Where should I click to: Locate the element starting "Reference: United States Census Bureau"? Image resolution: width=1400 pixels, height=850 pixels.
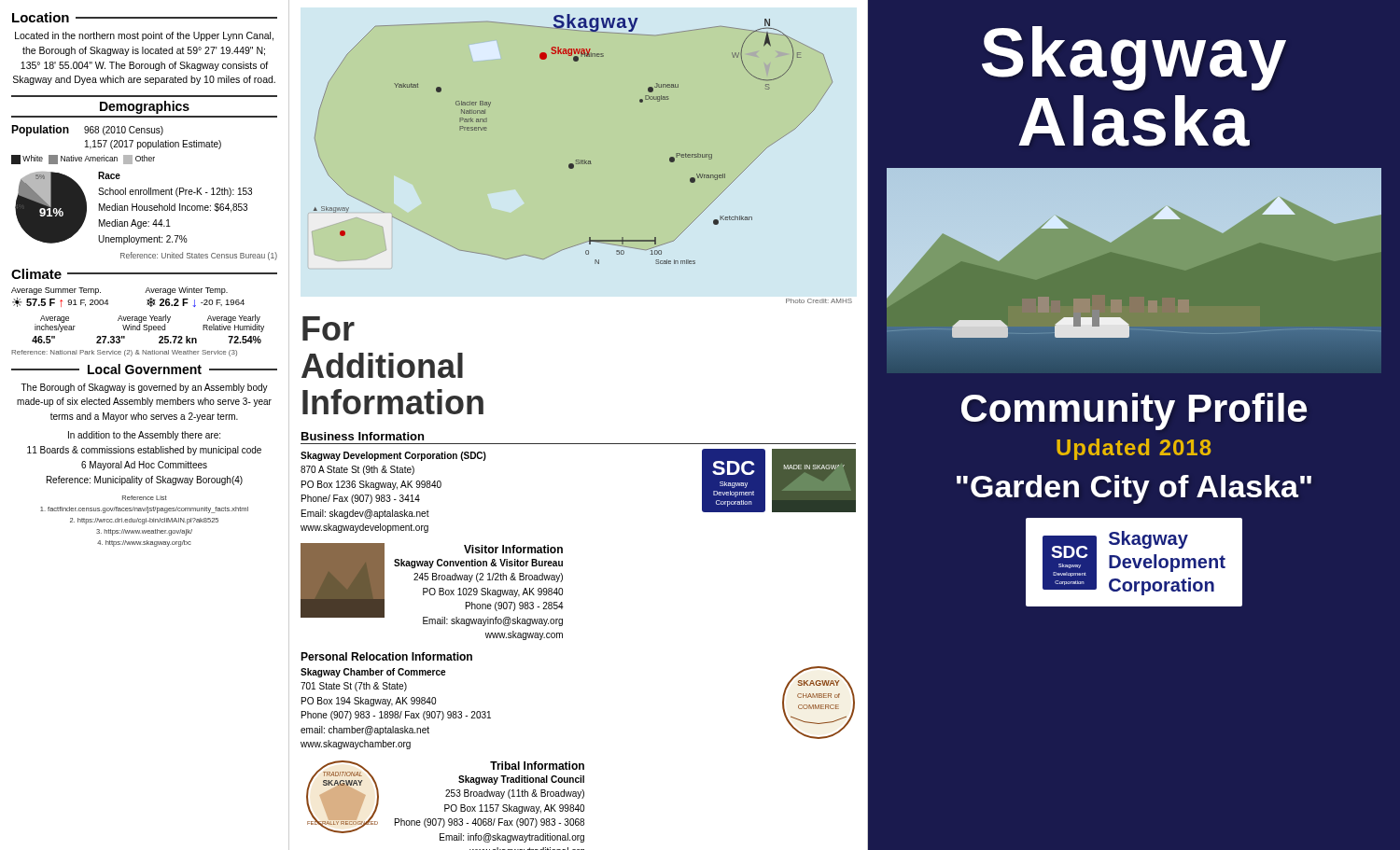[199, 255]
